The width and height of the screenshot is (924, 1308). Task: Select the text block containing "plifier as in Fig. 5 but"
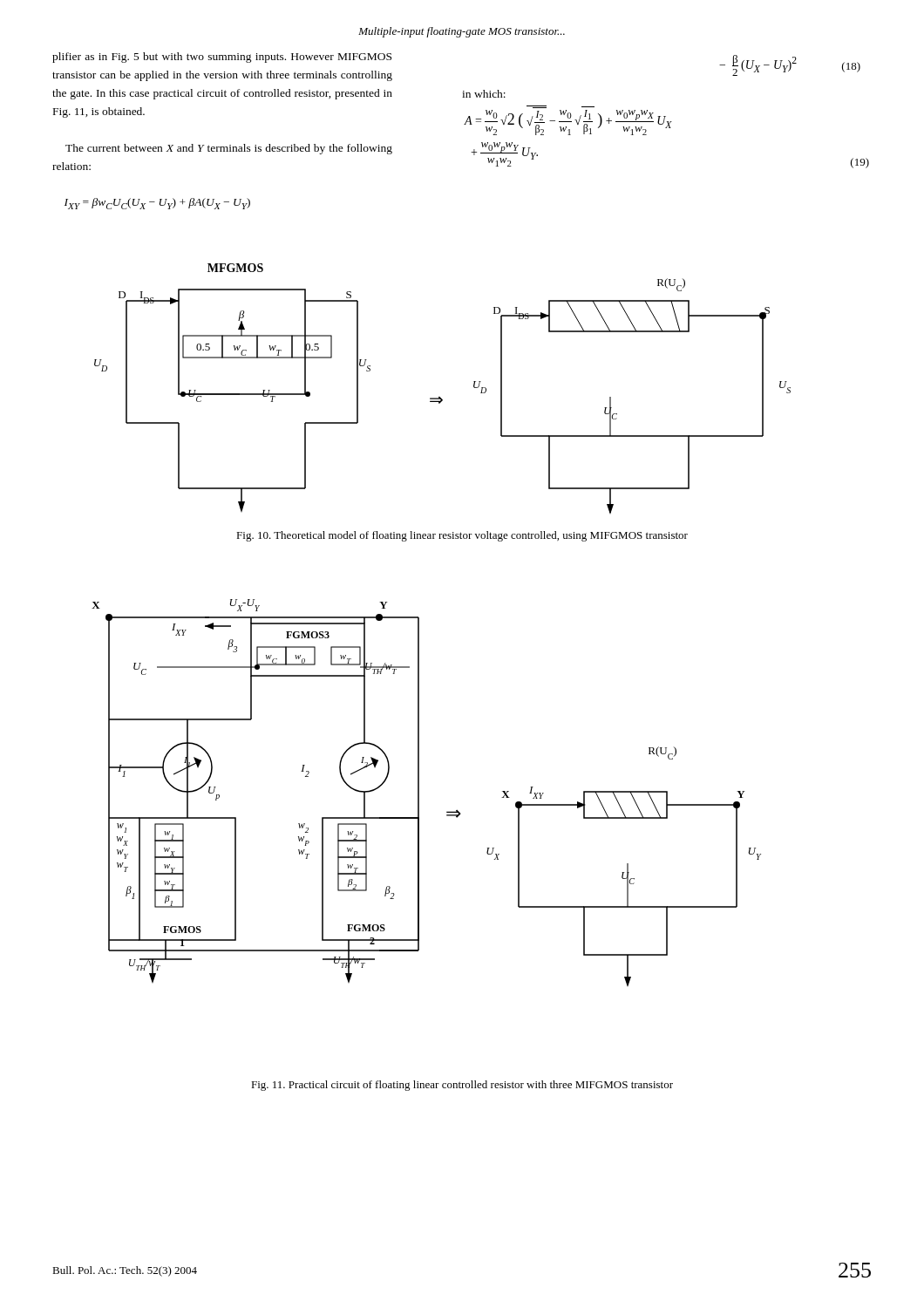[x=222, y=58]
